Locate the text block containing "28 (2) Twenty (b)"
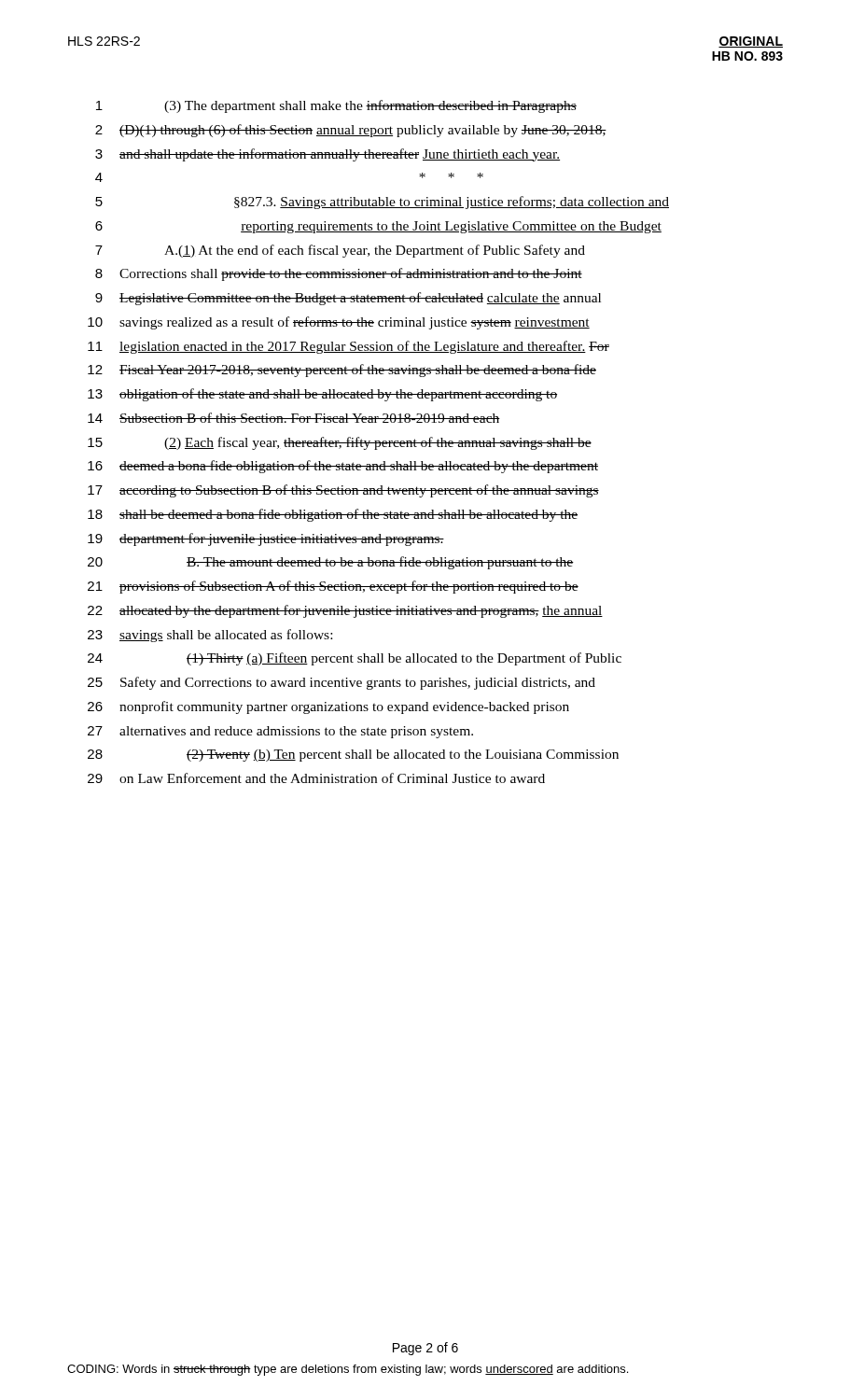 (425, 754)
